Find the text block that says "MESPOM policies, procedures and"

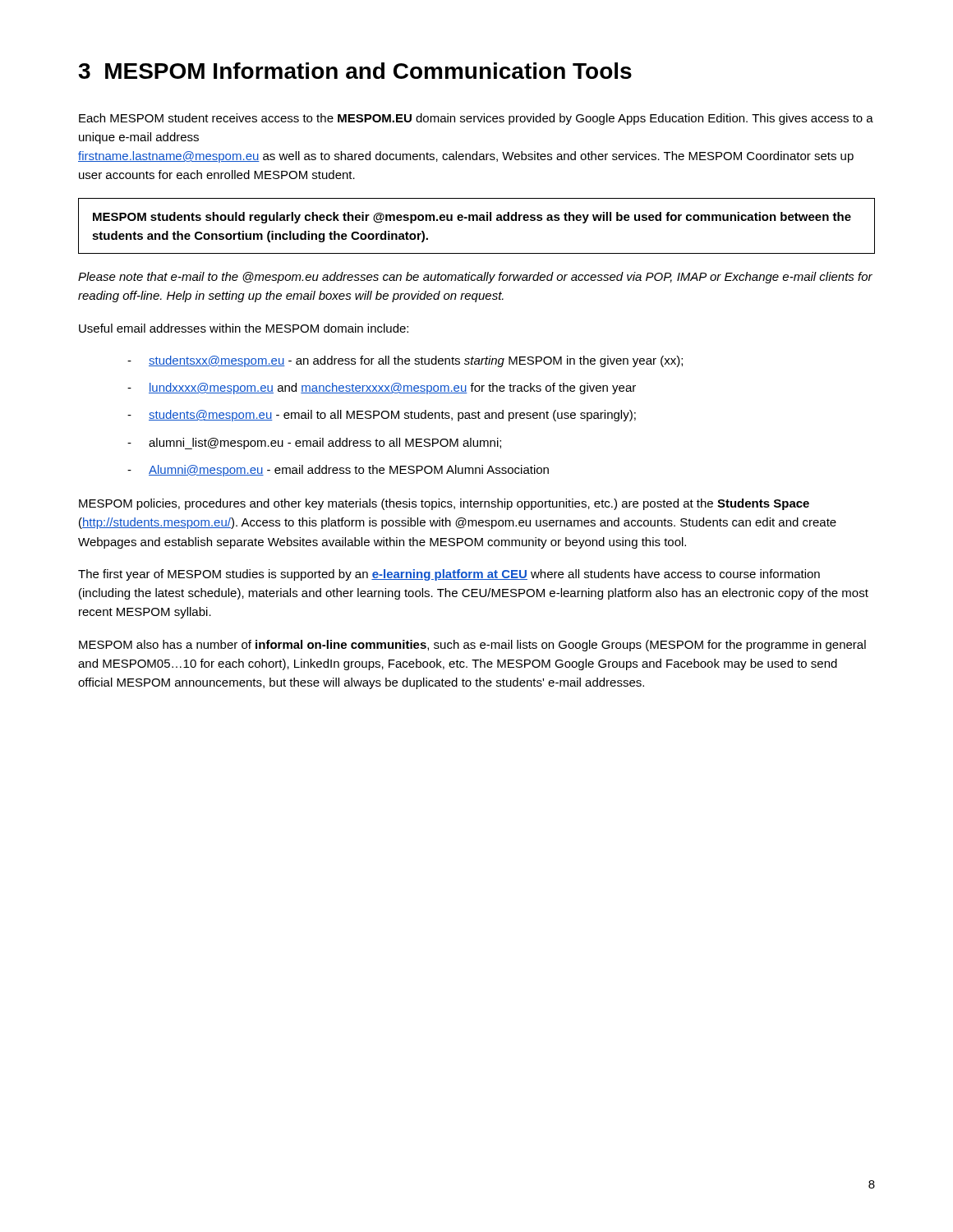[x=457, y=522]
